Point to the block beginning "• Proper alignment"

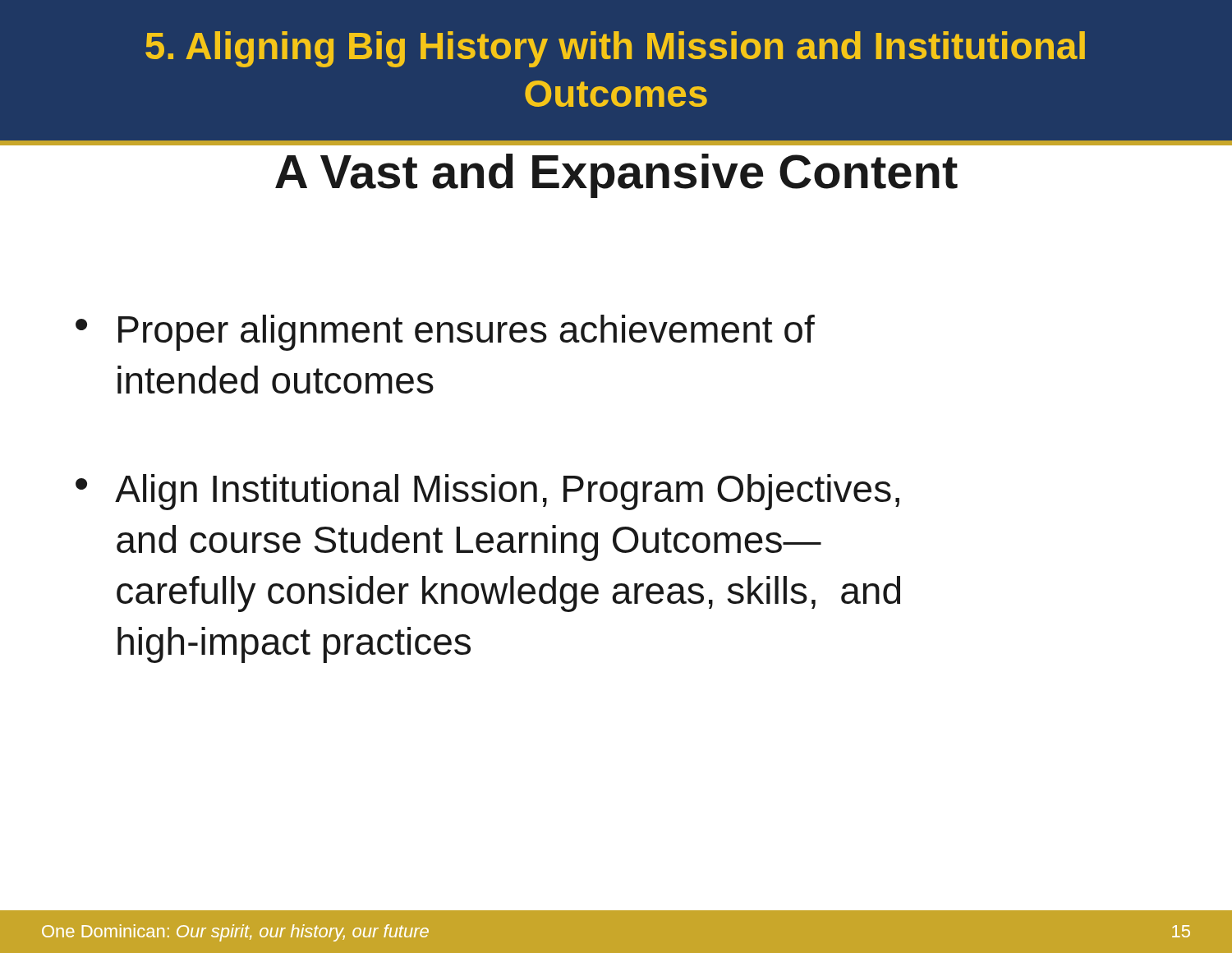(x=444, y=355)
